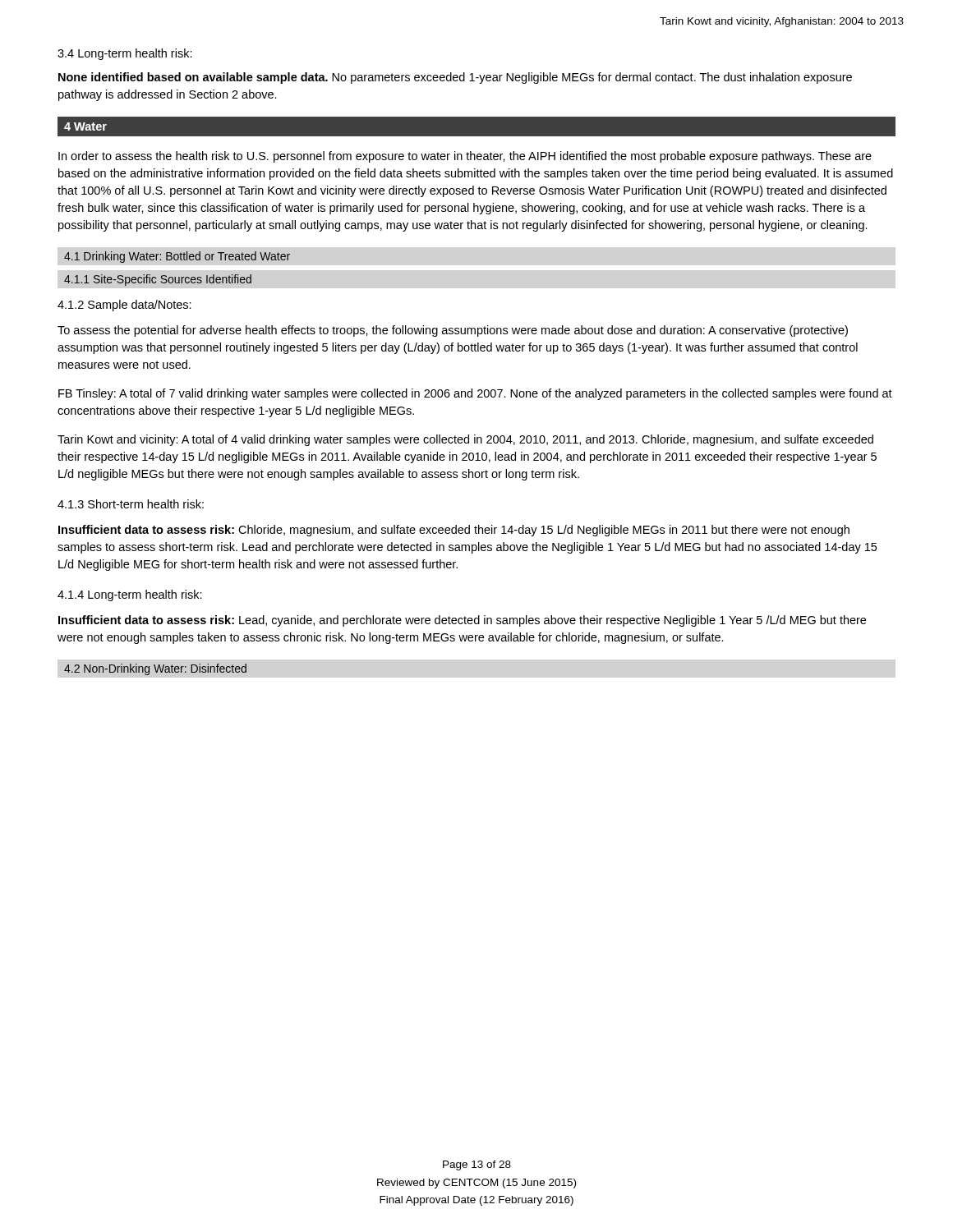
Task: Find the block on this page that starts "To assess the potential for"
Action: point(458,348)
